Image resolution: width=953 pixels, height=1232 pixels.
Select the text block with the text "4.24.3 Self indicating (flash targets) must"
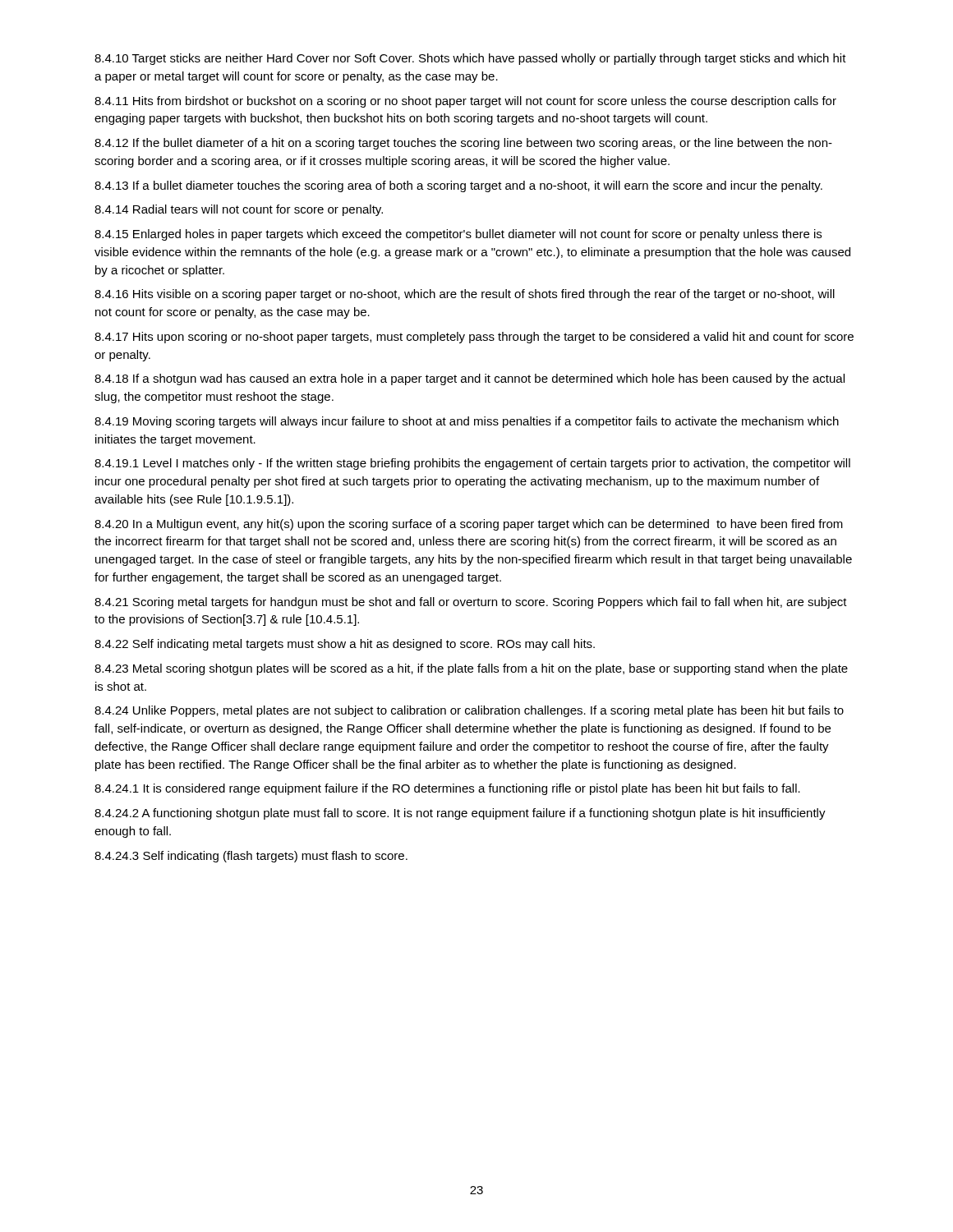coord(251,855)
